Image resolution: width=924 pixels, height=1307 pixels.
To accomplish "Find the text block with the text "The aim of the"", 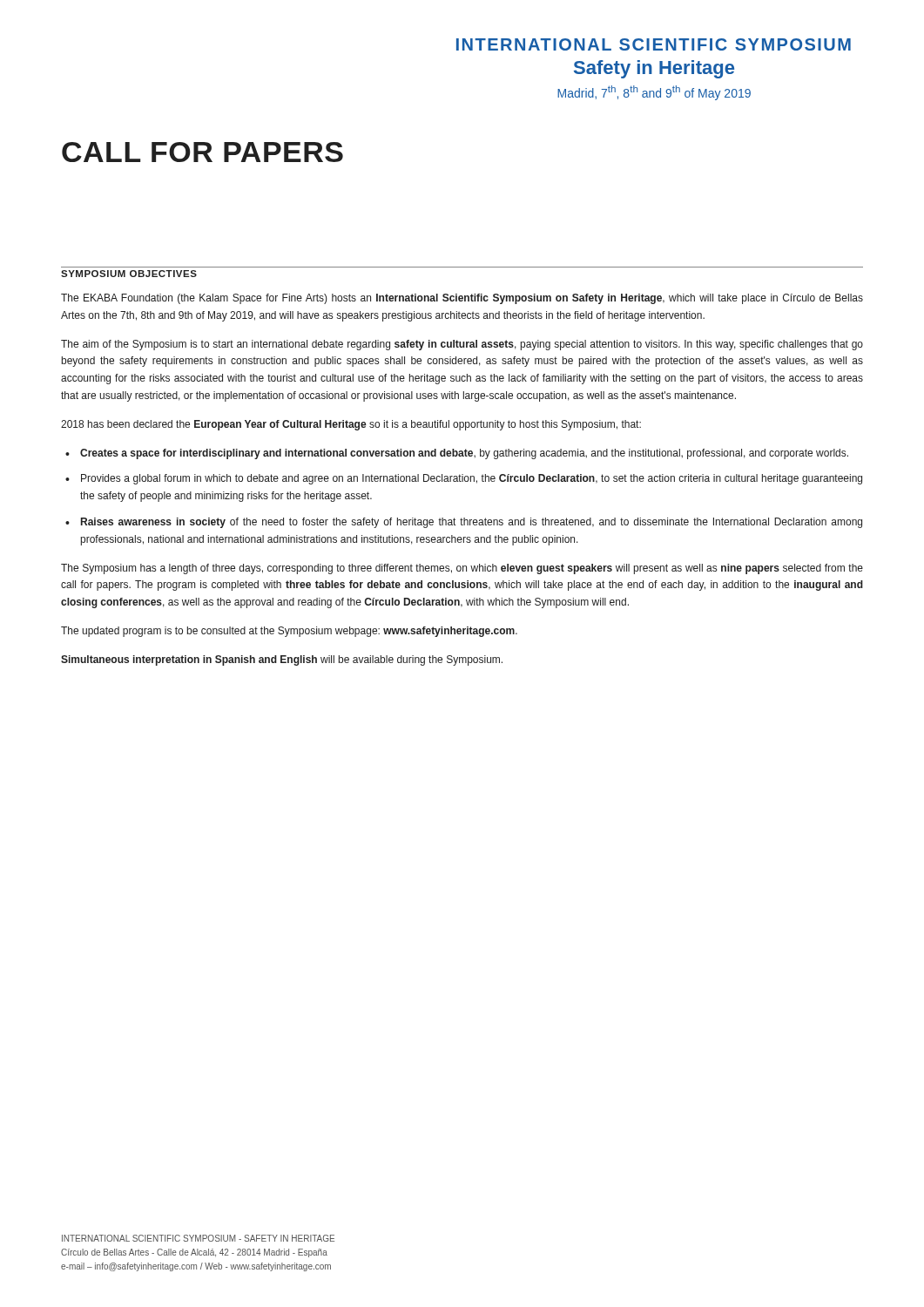I will pos(462,371).
